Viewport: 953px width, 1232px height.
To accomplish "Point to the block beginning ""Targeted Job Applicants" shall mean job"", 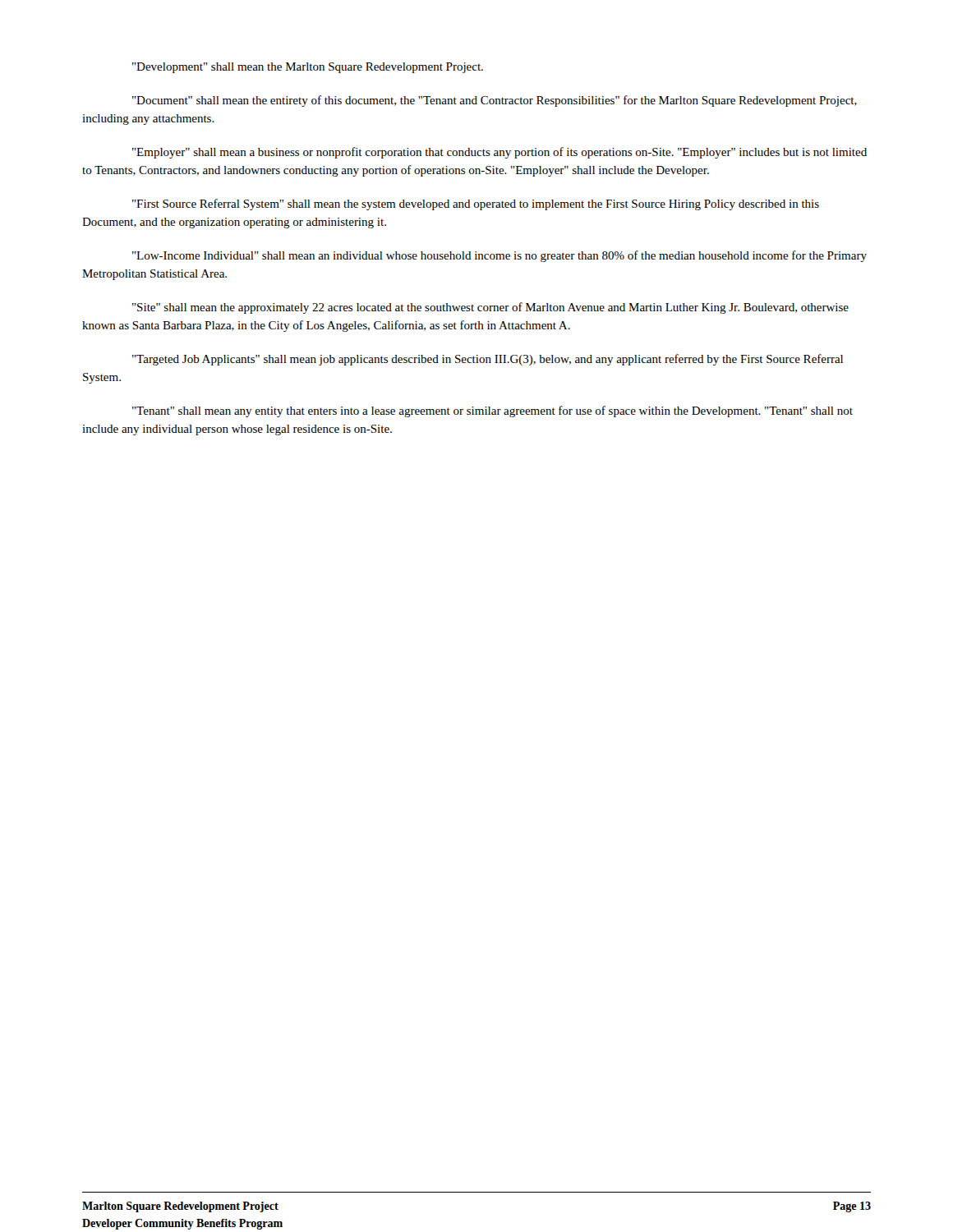I will point(463,368).
